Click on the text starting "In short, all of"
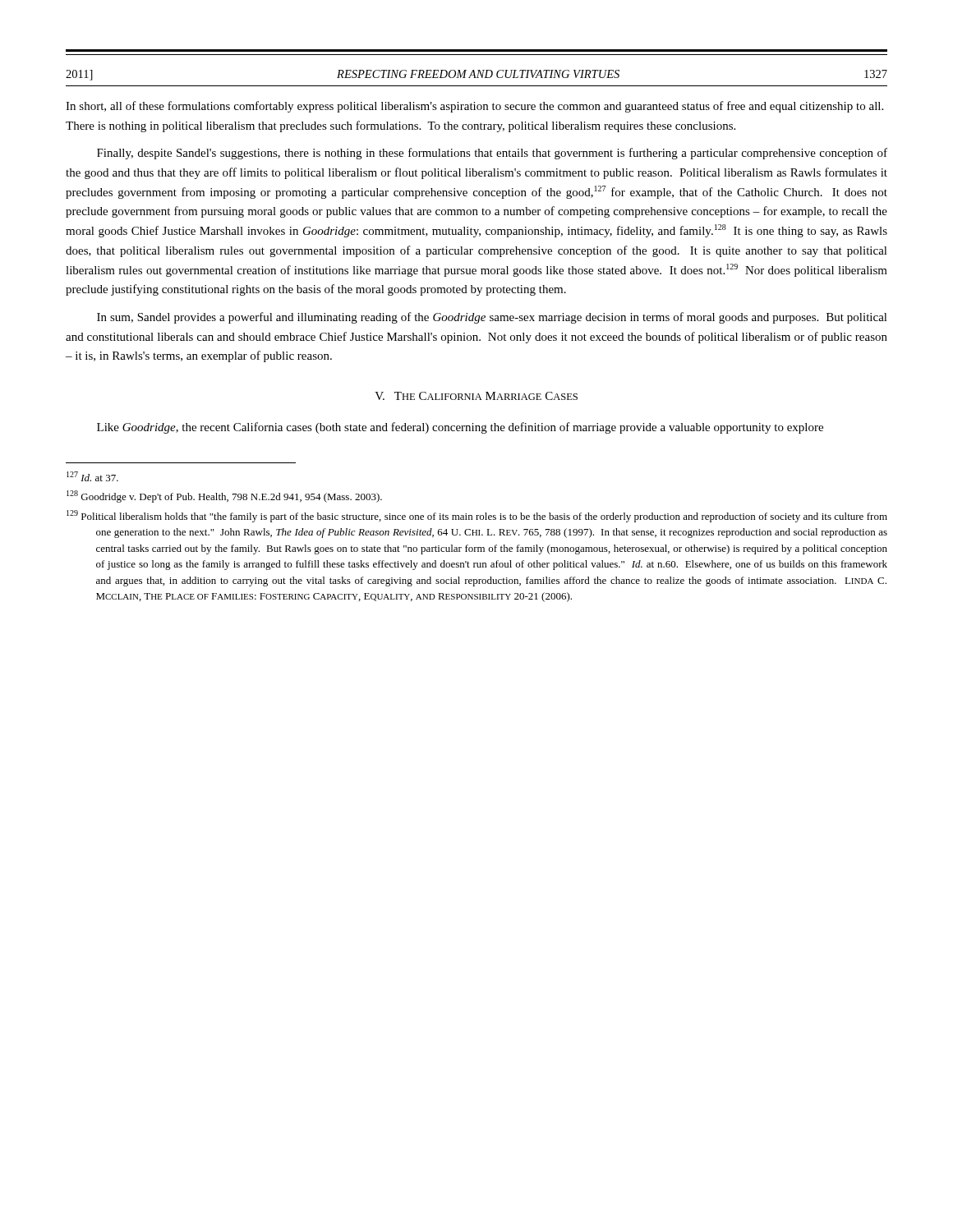 (x=476, y=116)
